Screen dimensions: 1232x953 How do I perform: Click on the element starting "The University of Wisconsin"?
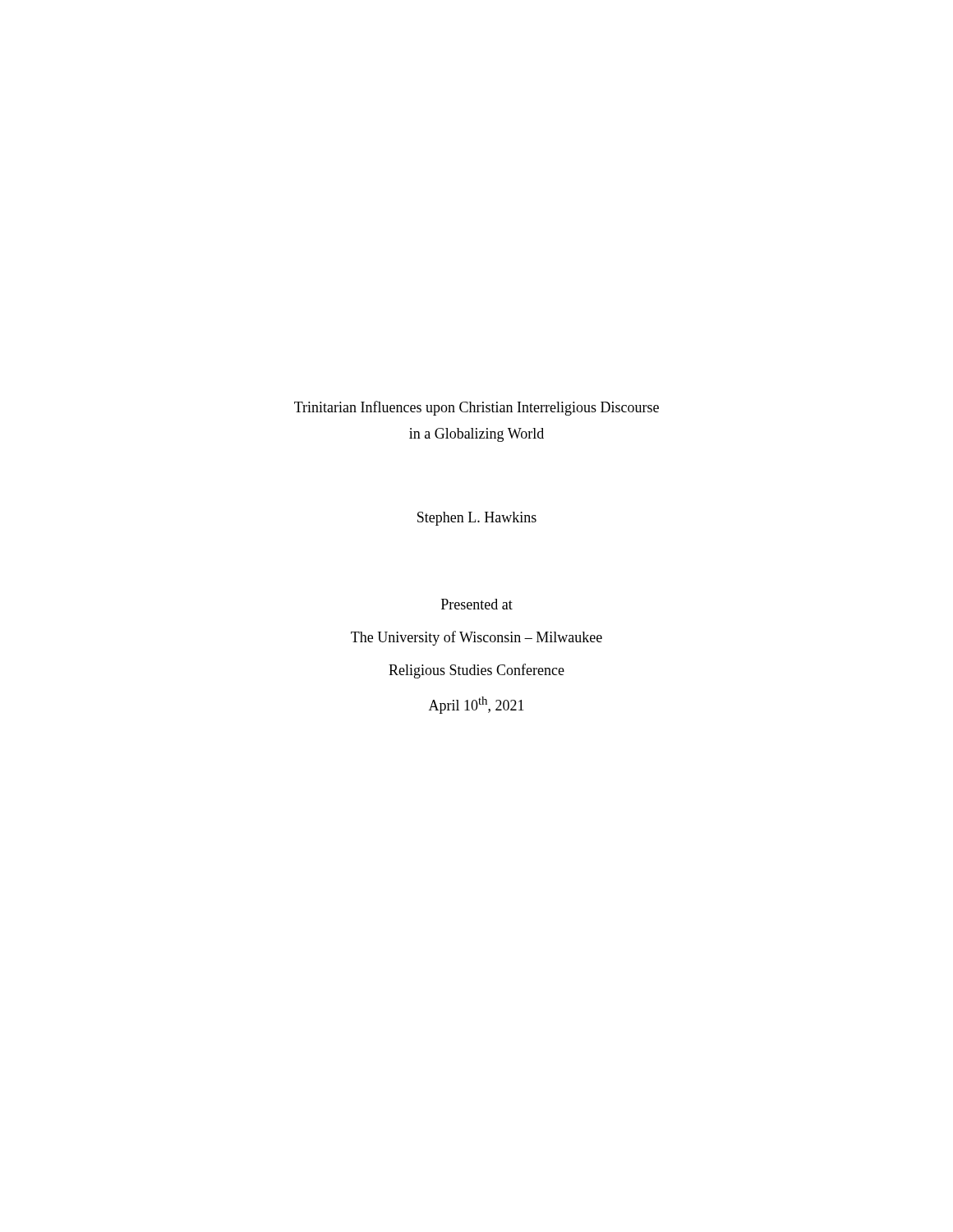(x=476, y=637)
